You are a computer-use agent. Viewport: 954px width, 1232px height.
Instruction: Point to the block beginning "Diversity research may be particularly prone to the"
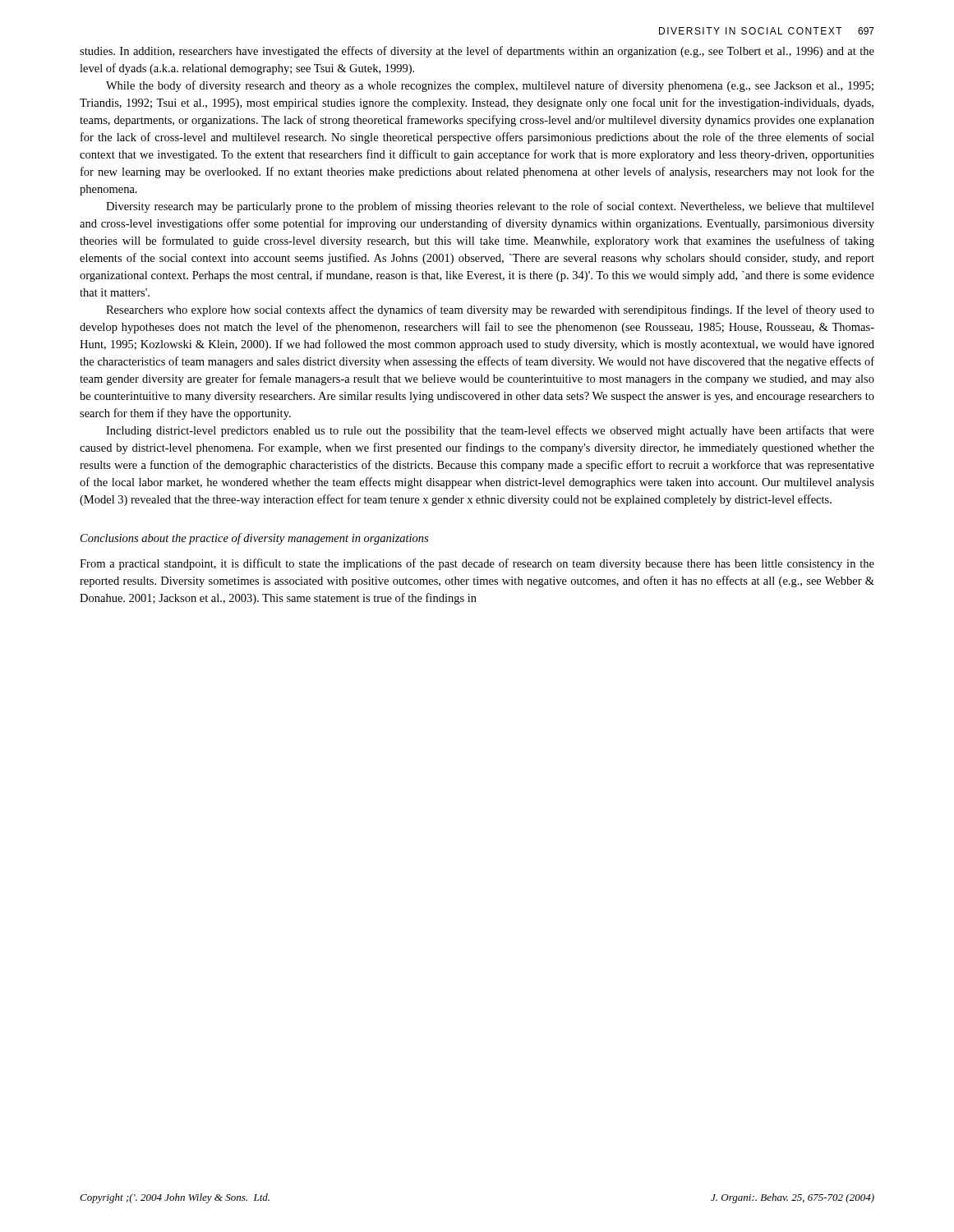(x=477, y=250)
